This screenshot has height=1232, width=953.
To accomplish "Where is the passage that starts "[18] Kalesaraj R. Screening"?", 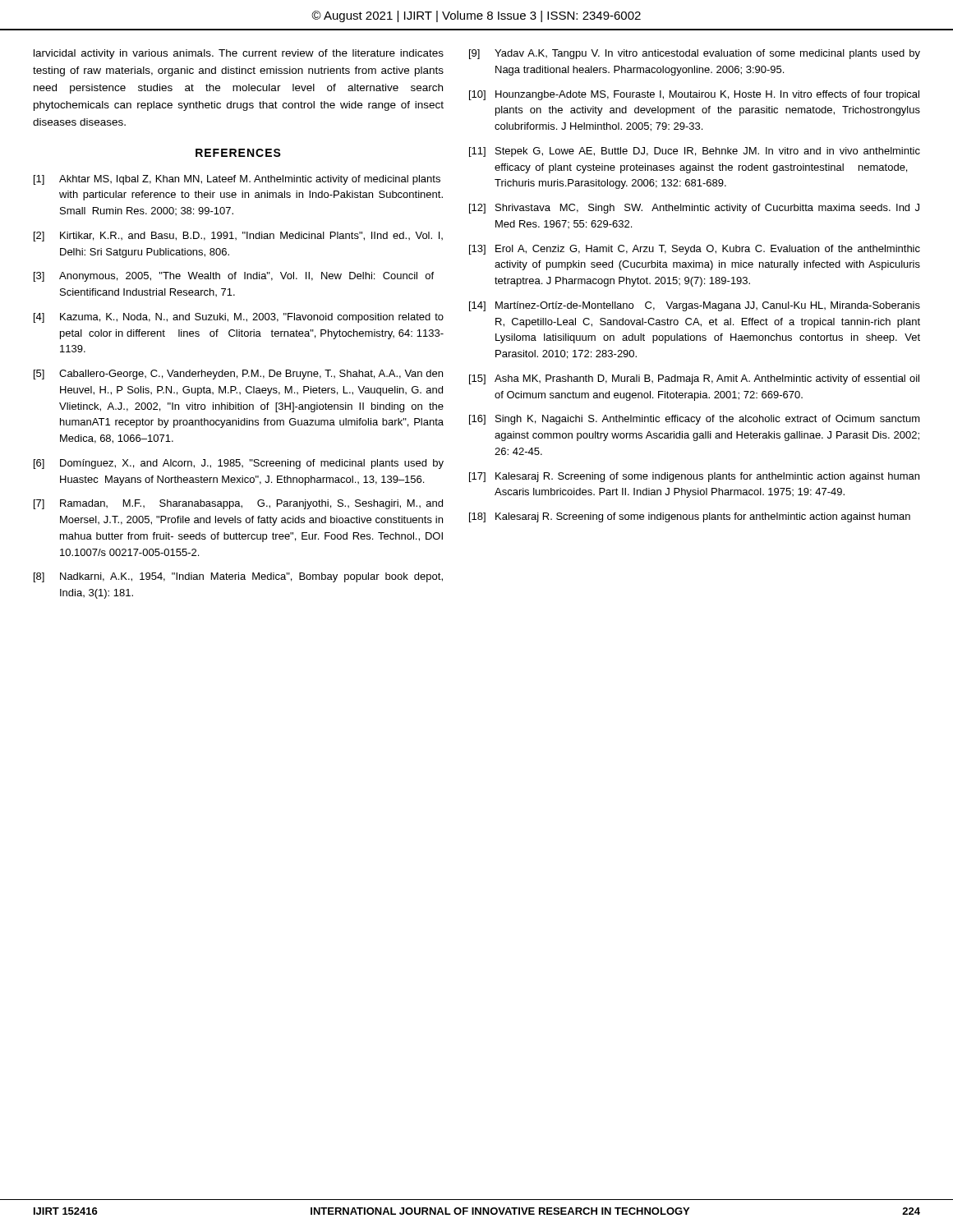I will click(694, 517).
